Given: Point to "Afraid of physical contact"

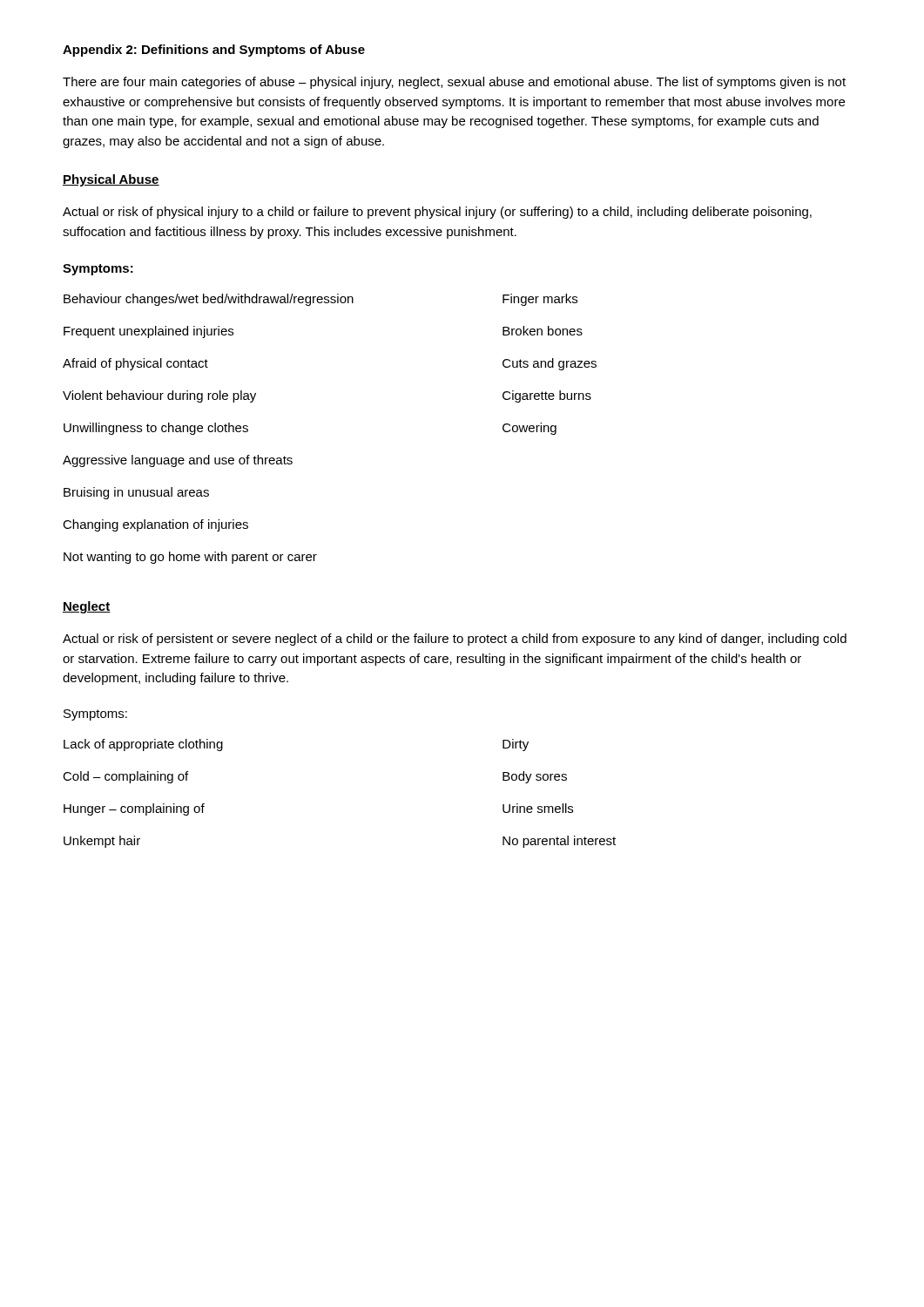Looking at the screenshot, I should click(135, 363).
